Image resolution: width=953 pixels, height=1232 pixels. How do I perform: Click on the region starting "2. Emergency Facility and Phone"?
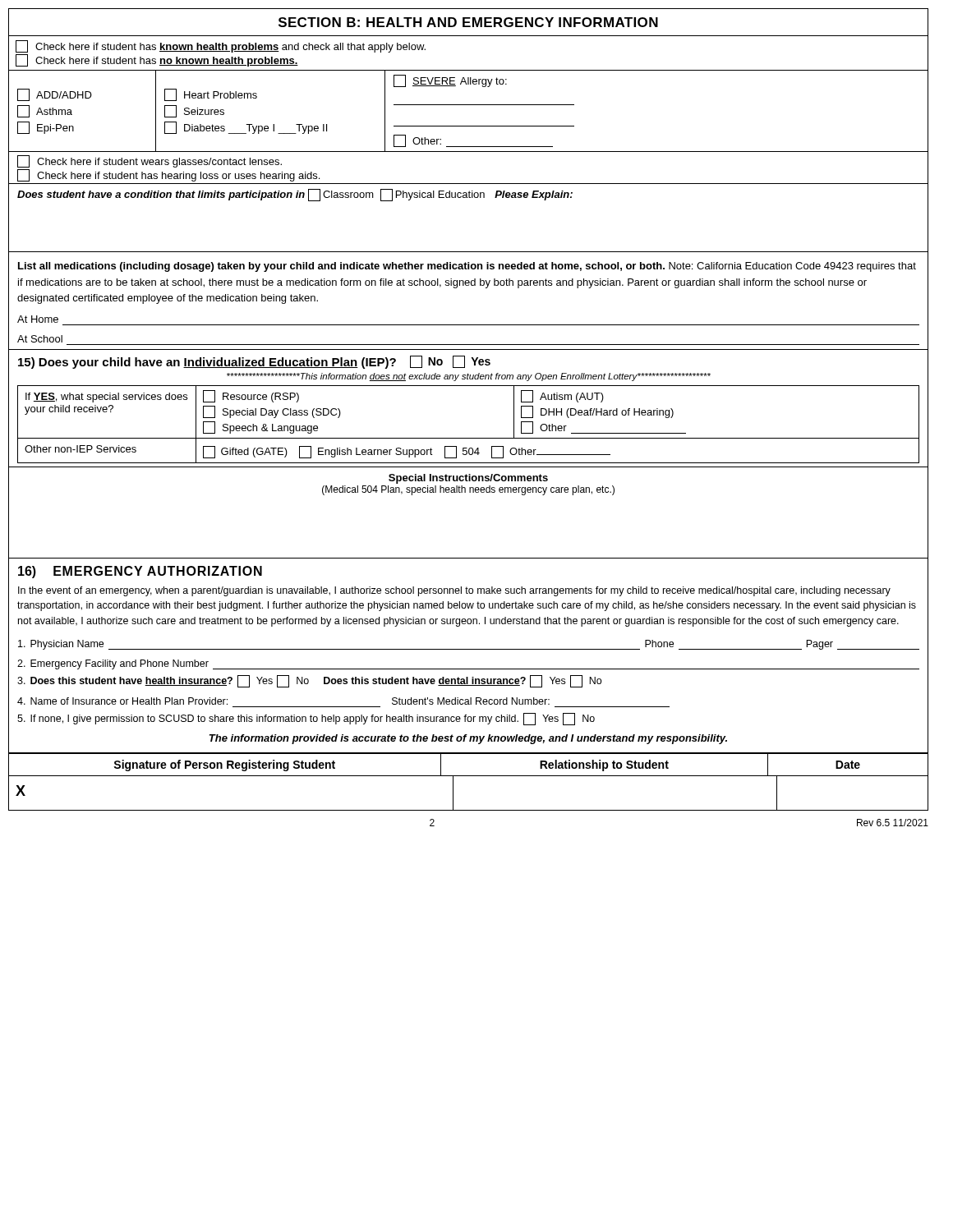[x=468, y=662]
